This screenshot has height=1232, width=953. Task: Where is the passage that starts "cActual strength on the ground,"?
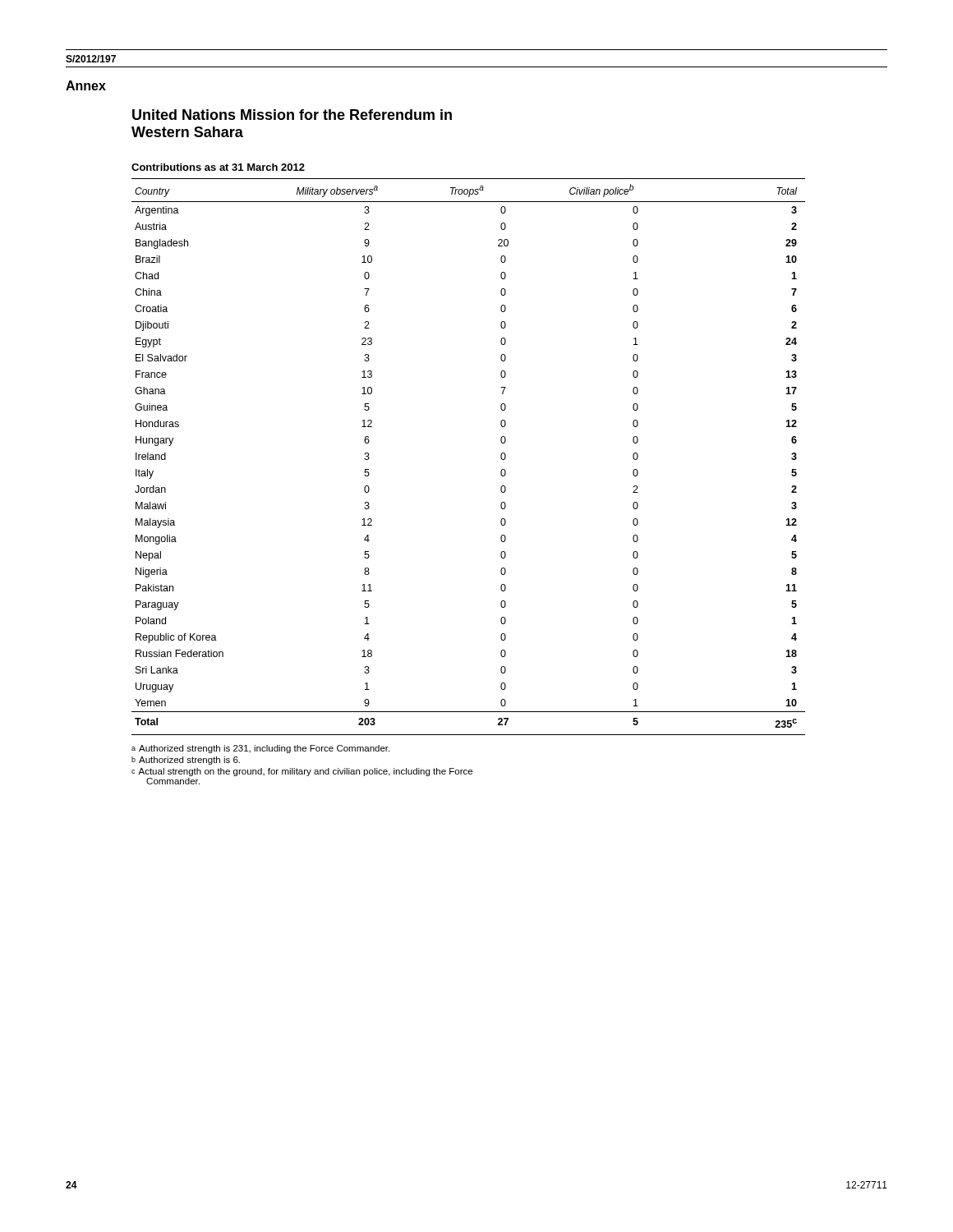[x=302, y=776]
